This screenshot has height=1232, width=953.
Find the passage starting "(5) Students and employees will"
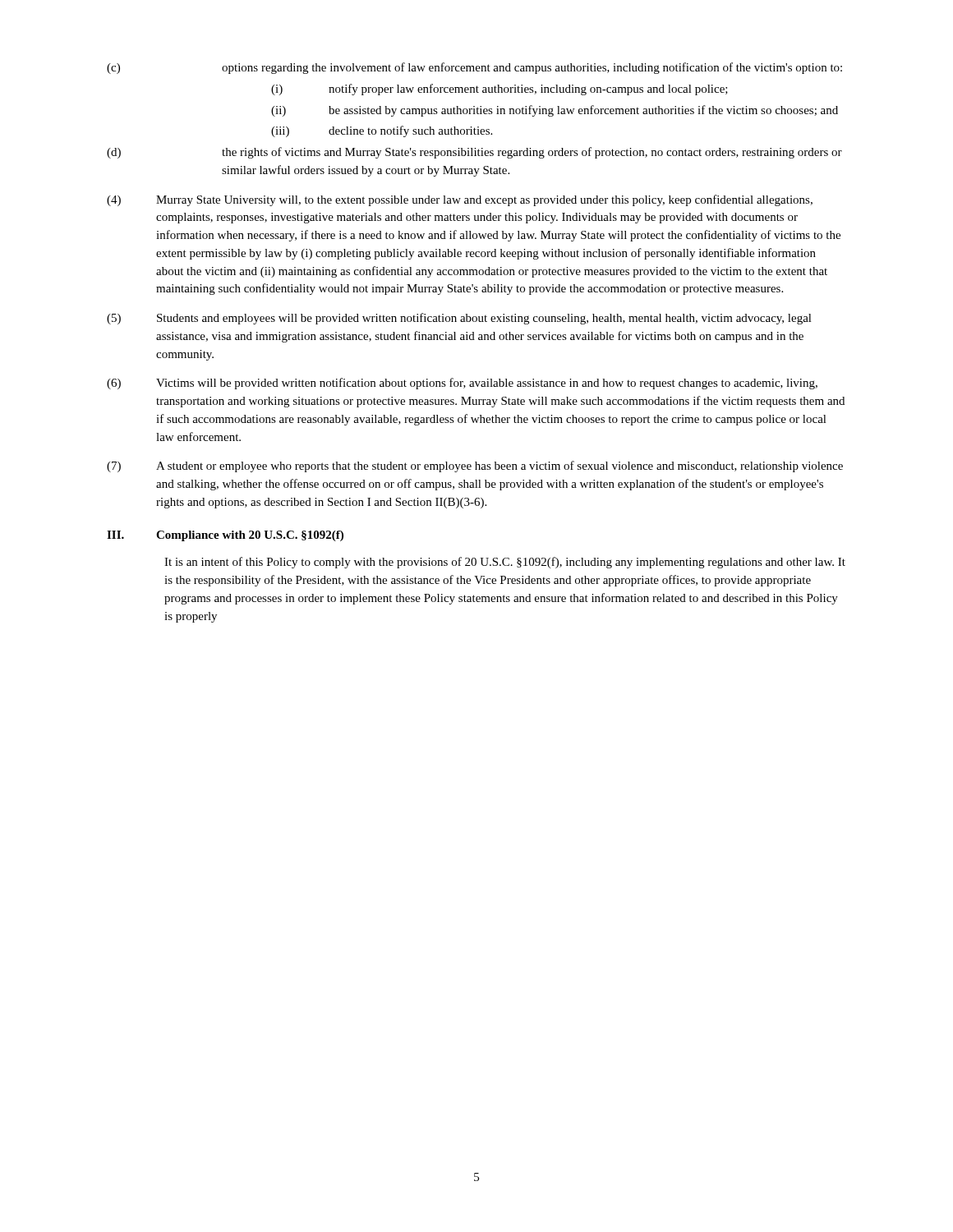click(476, 336)
